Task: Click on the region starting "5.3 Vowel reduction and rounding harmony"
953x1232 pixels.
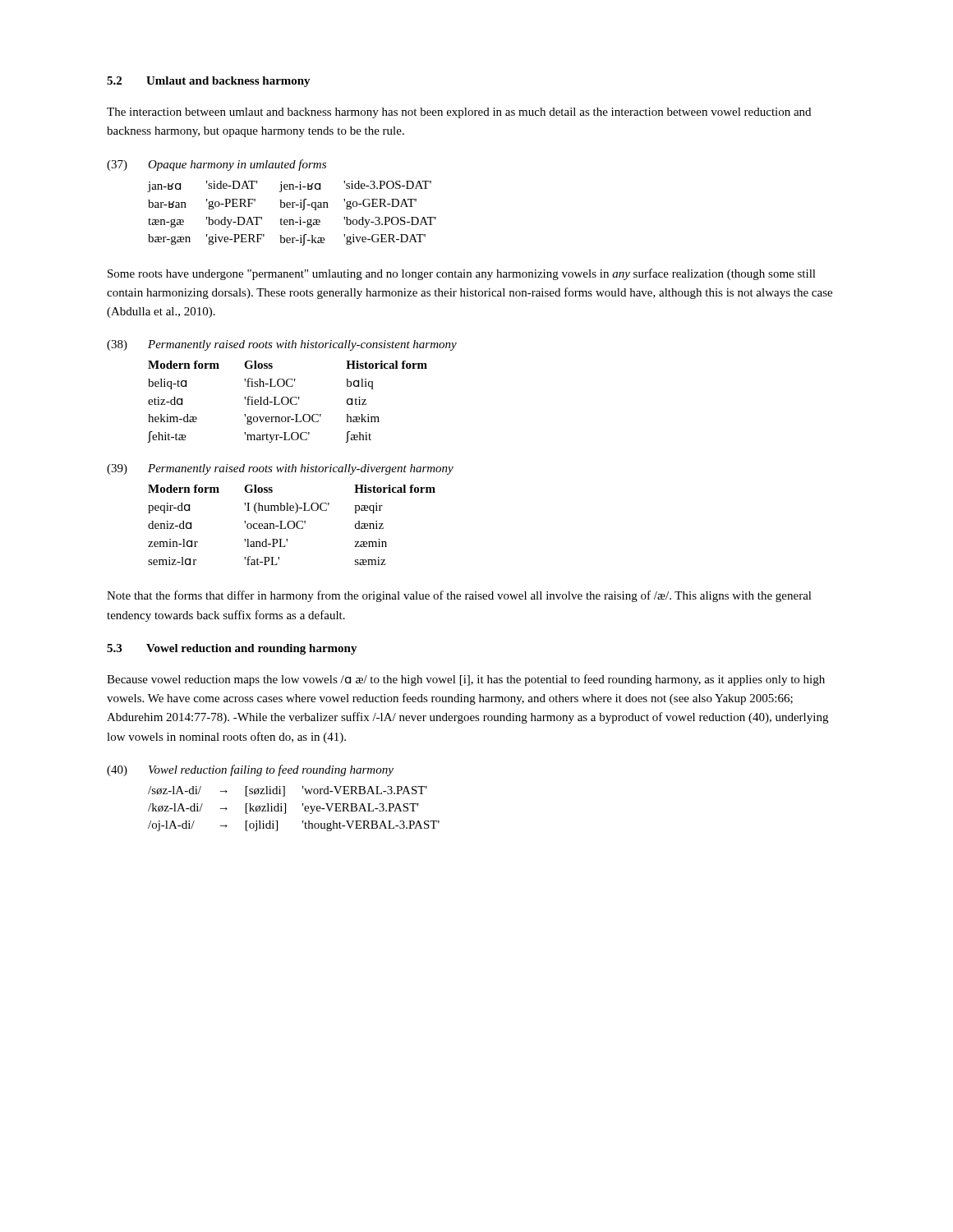Action: pyautogui.click(x=232, y=648)
